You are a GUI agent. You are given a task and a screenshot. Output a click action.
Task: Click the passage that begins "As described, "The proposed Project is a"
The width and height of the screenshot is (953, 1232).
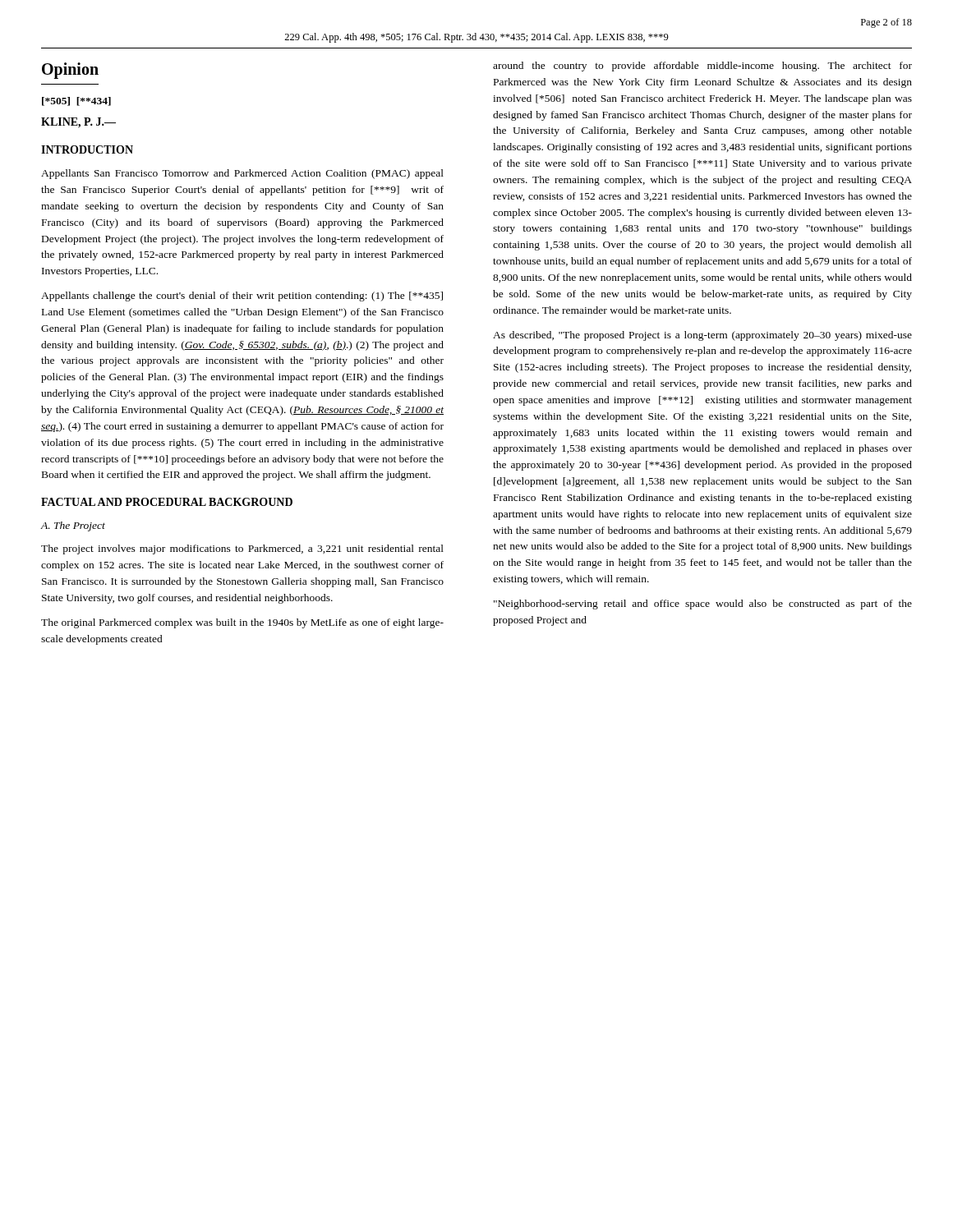coord(702,457)
